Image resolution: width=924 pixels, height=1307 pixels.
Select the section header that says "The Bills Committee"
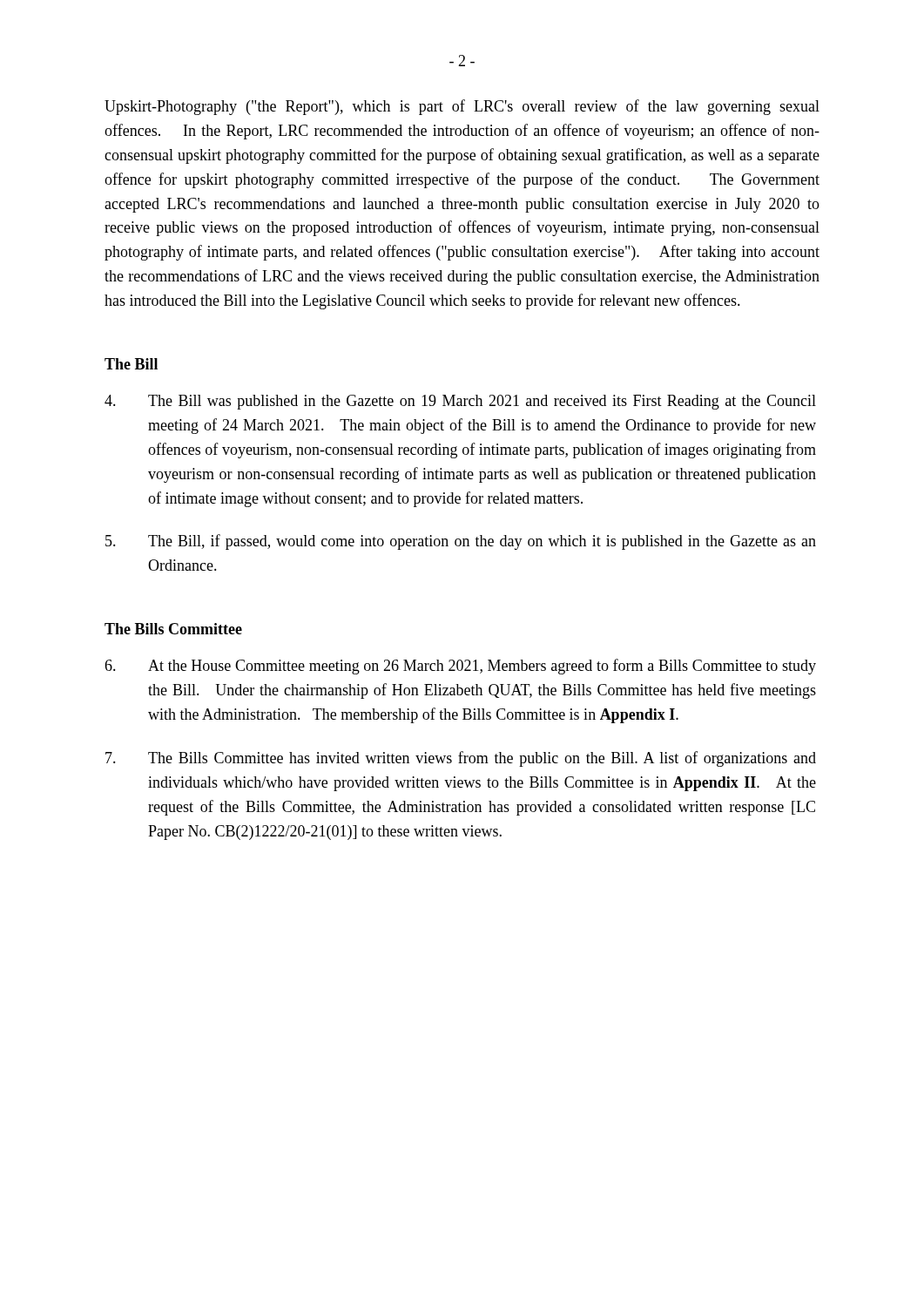[x=173, y=629]
